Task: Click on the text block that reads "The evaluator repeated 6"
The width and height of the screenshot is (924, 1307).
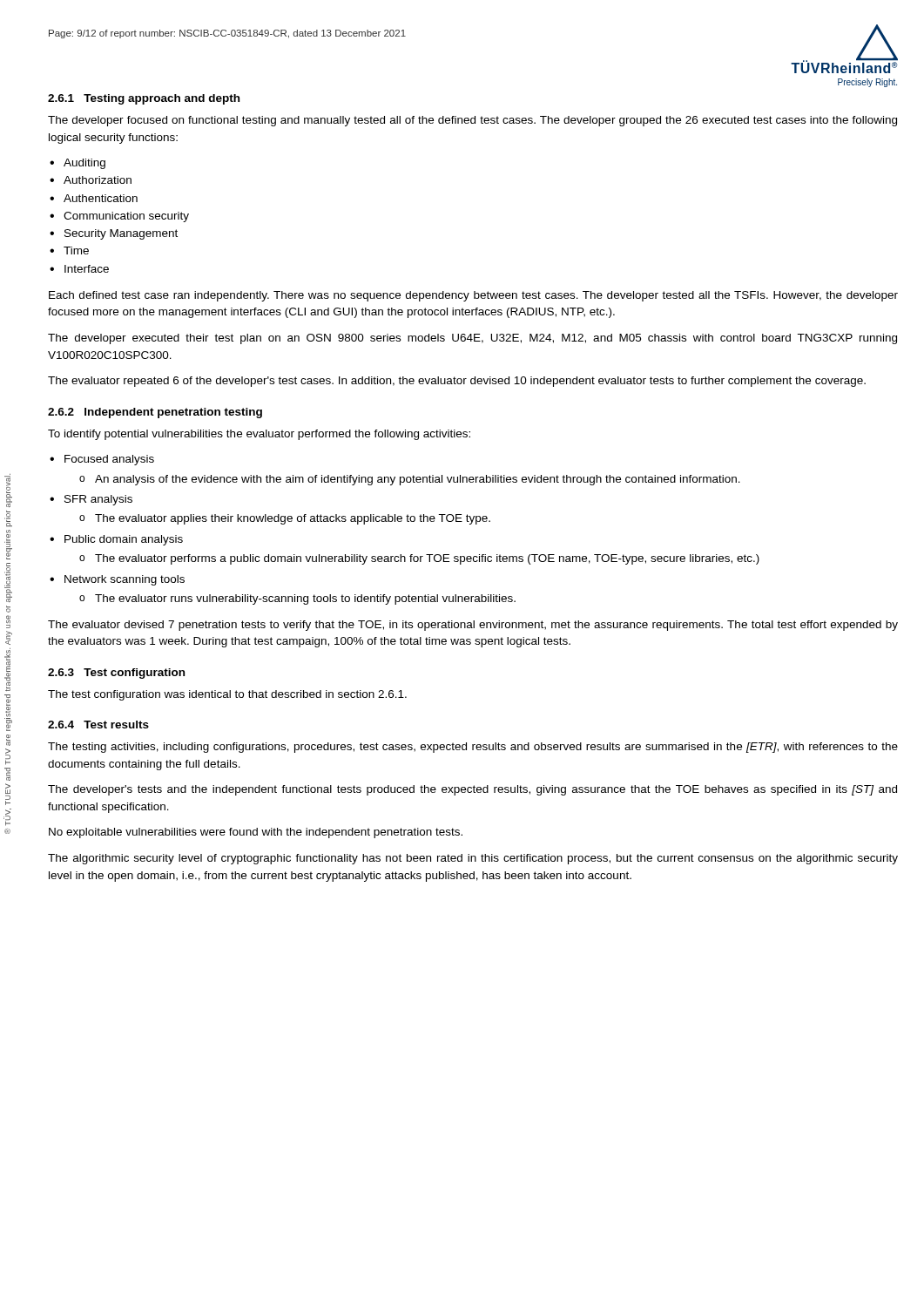Action: [x=457, y=380]
